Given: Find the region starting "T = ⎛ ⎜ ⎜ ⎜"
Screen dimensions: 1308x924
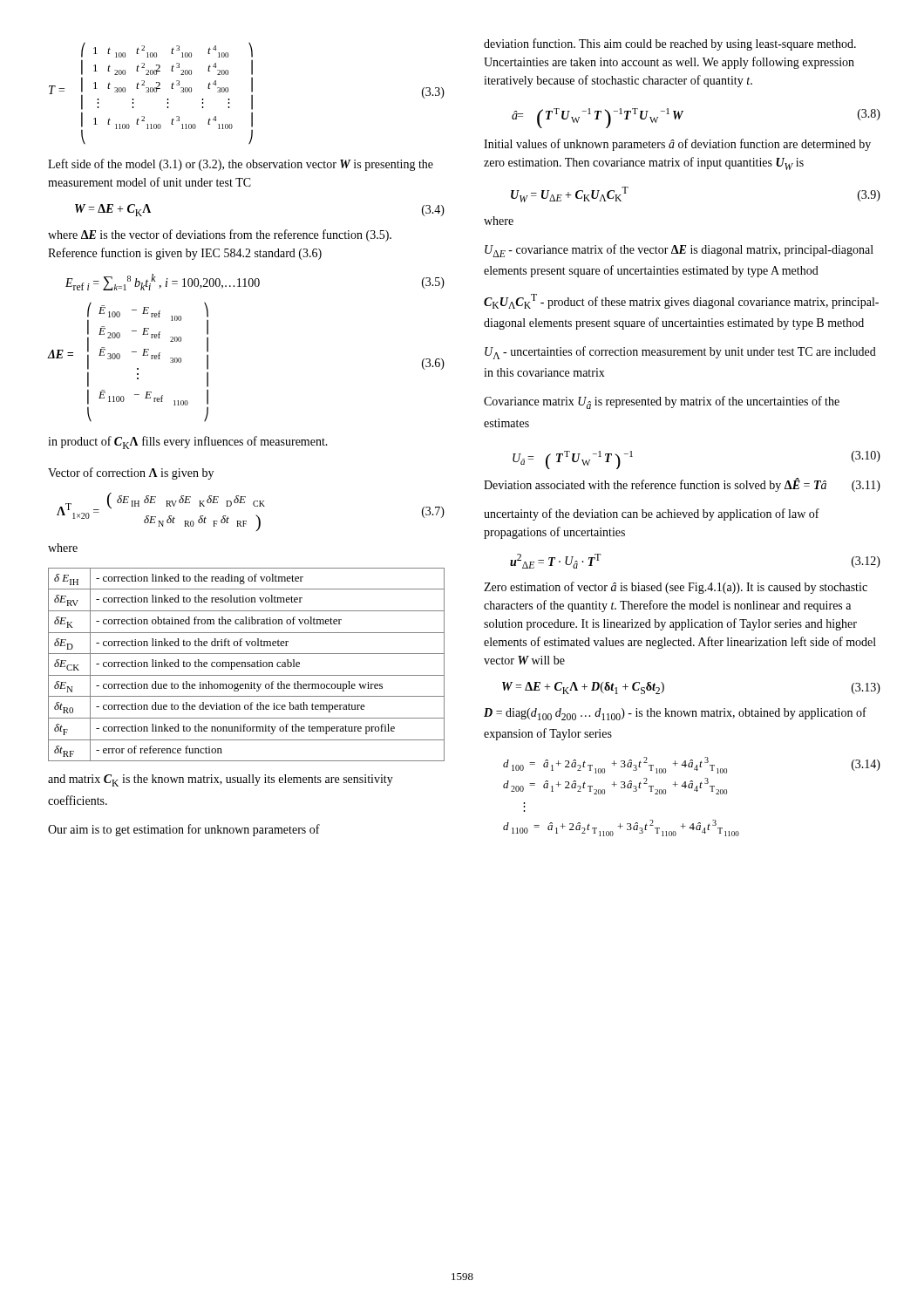Looking at the screenshot, I should pyautogui.click(x=246, y=94).
